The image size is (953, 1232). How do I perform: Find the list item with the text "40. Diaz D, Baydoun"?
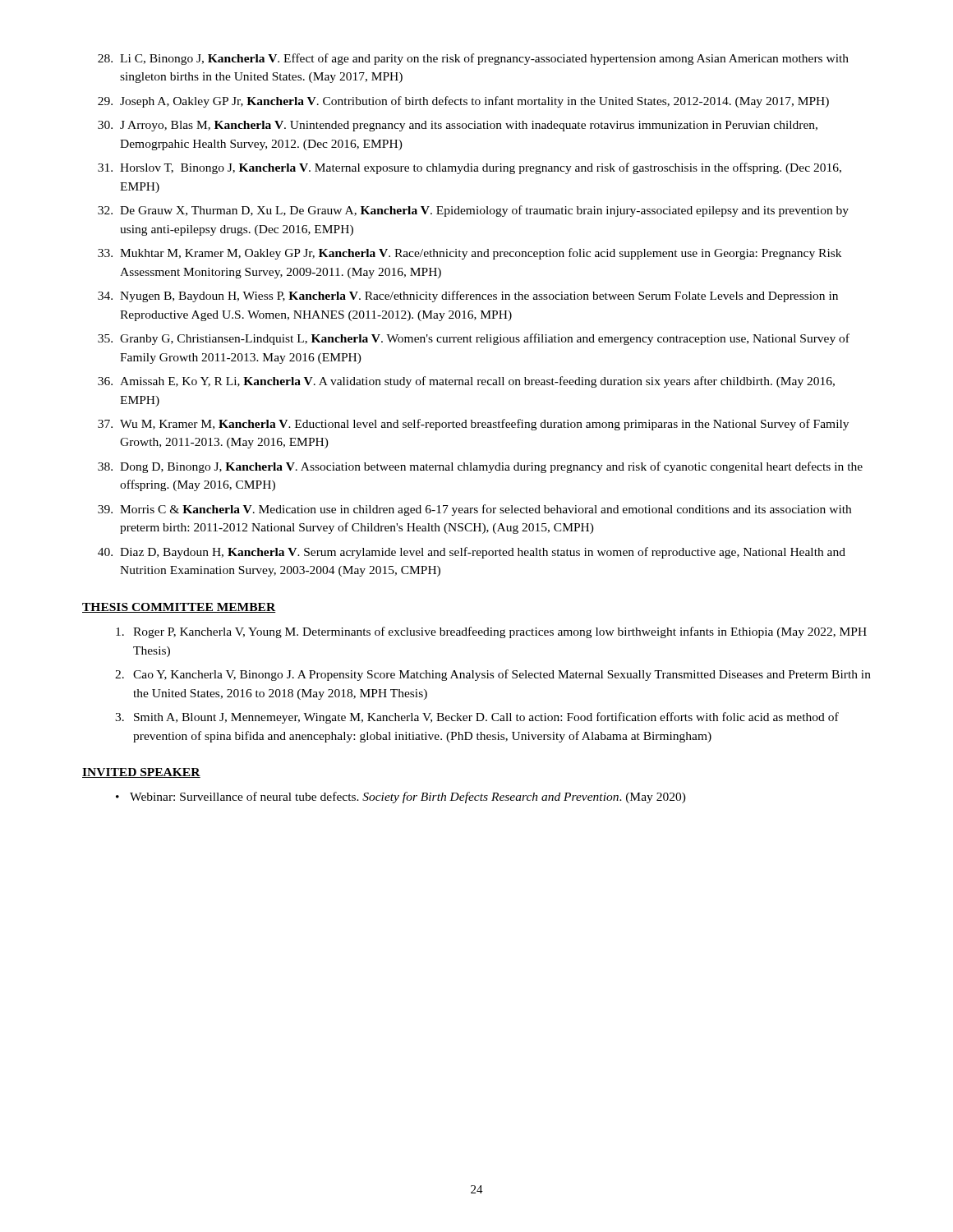pos(476,561)
